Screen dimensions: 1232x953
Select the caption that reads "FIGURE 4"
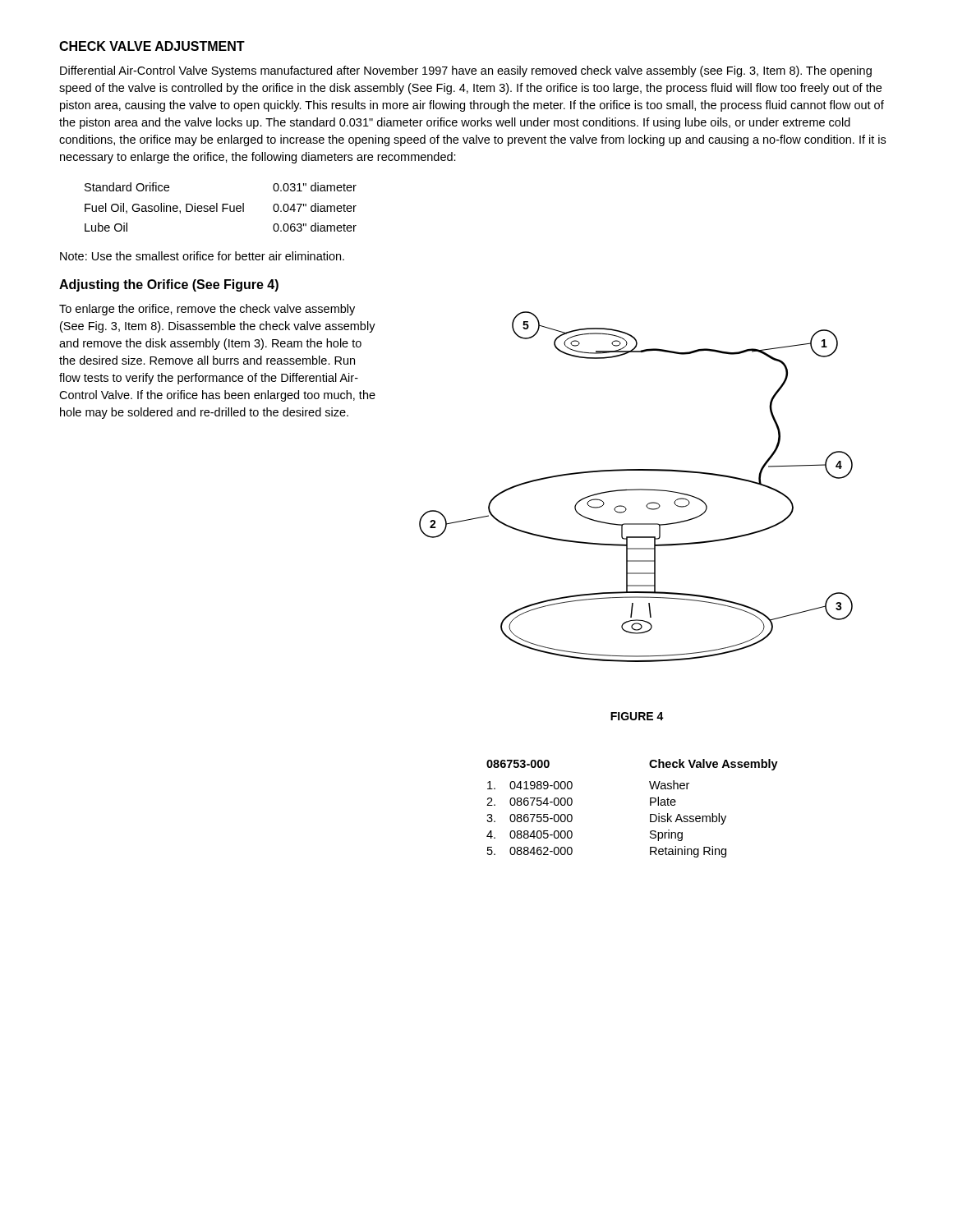tap(637, 716)
